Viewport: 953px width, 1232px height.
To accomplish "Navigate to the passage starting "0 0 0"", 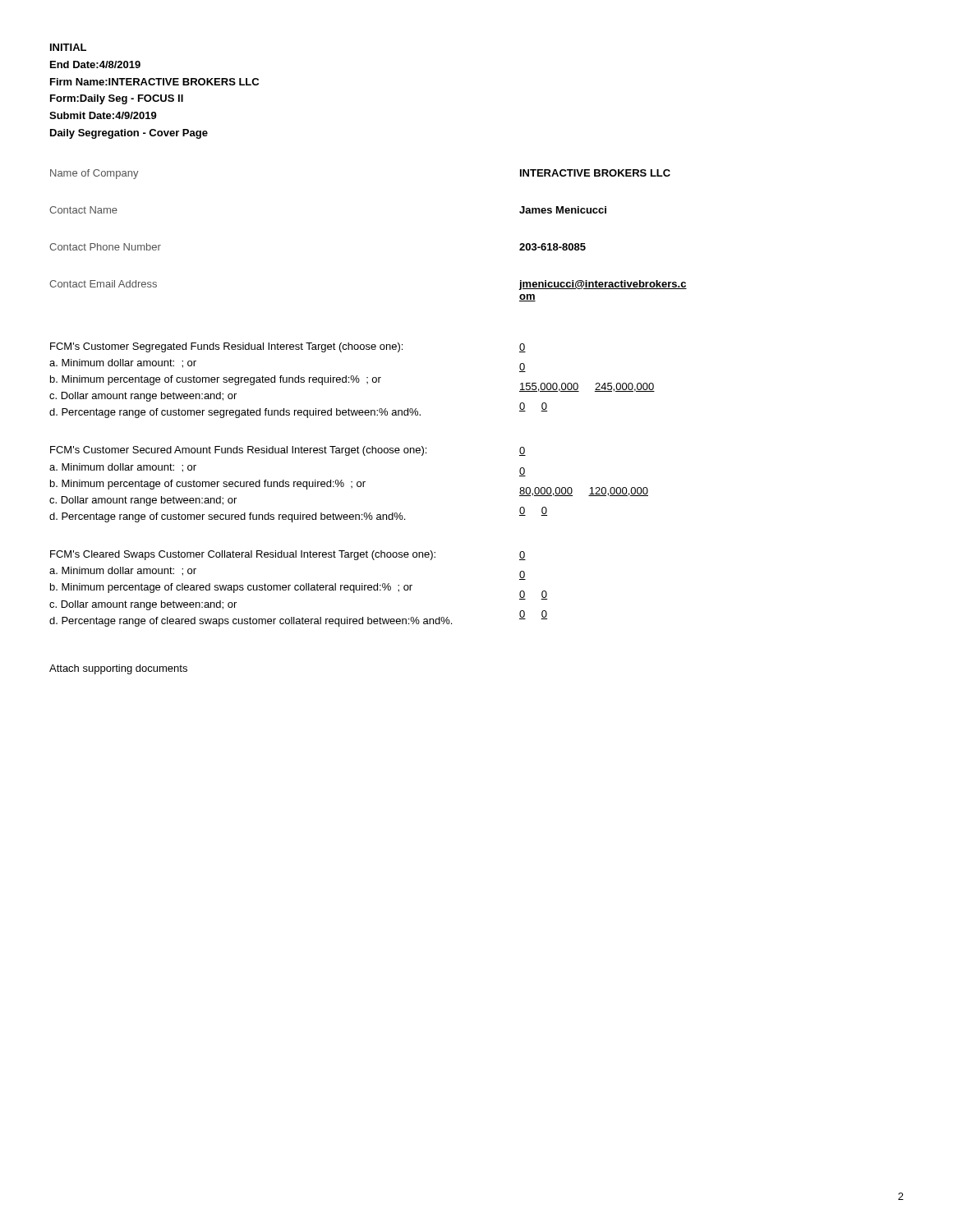I will coord(523,556).
